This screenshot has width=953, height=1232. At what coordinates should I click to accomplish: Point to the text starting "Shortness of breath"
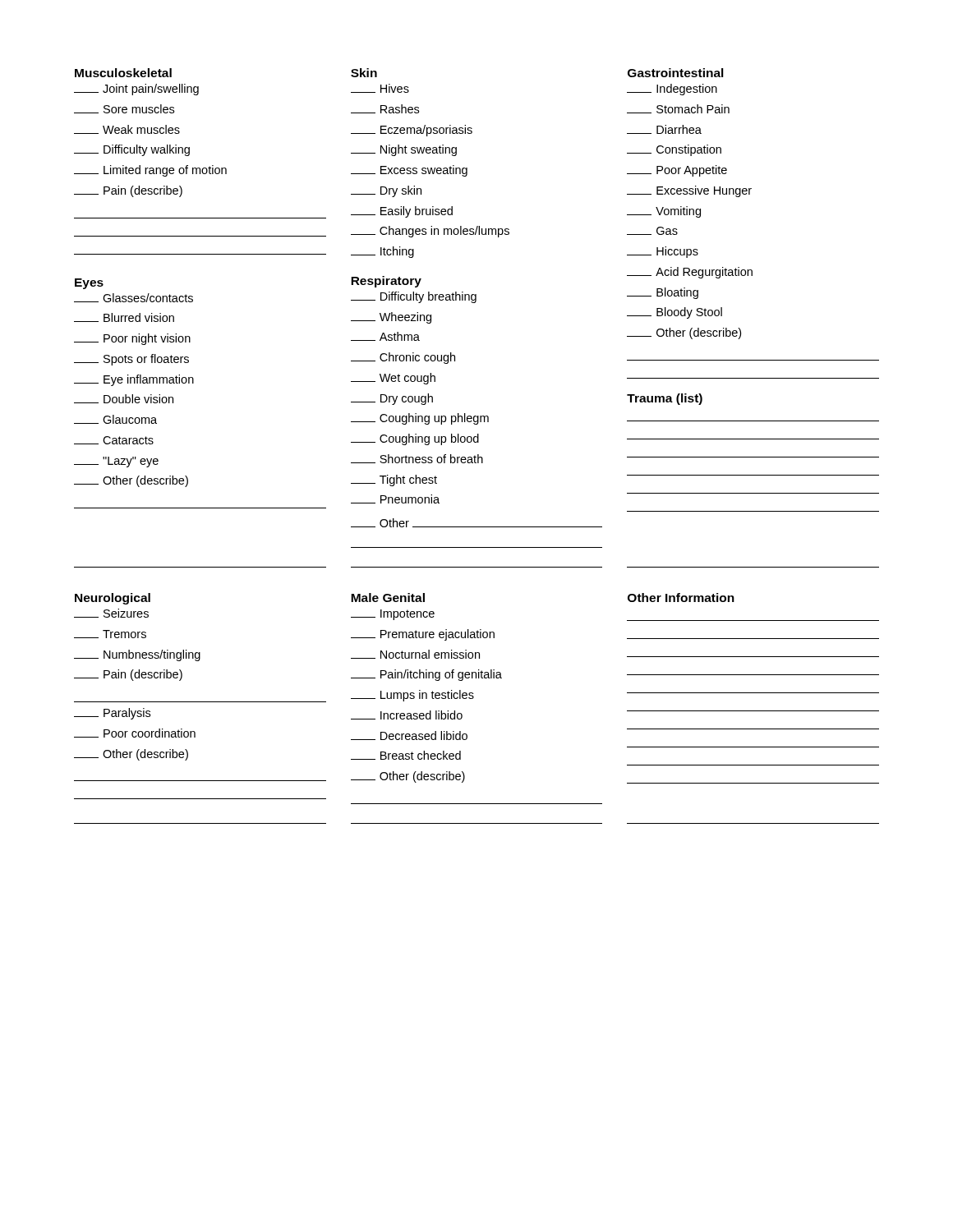pyautogui.click(x=417, y=459)
